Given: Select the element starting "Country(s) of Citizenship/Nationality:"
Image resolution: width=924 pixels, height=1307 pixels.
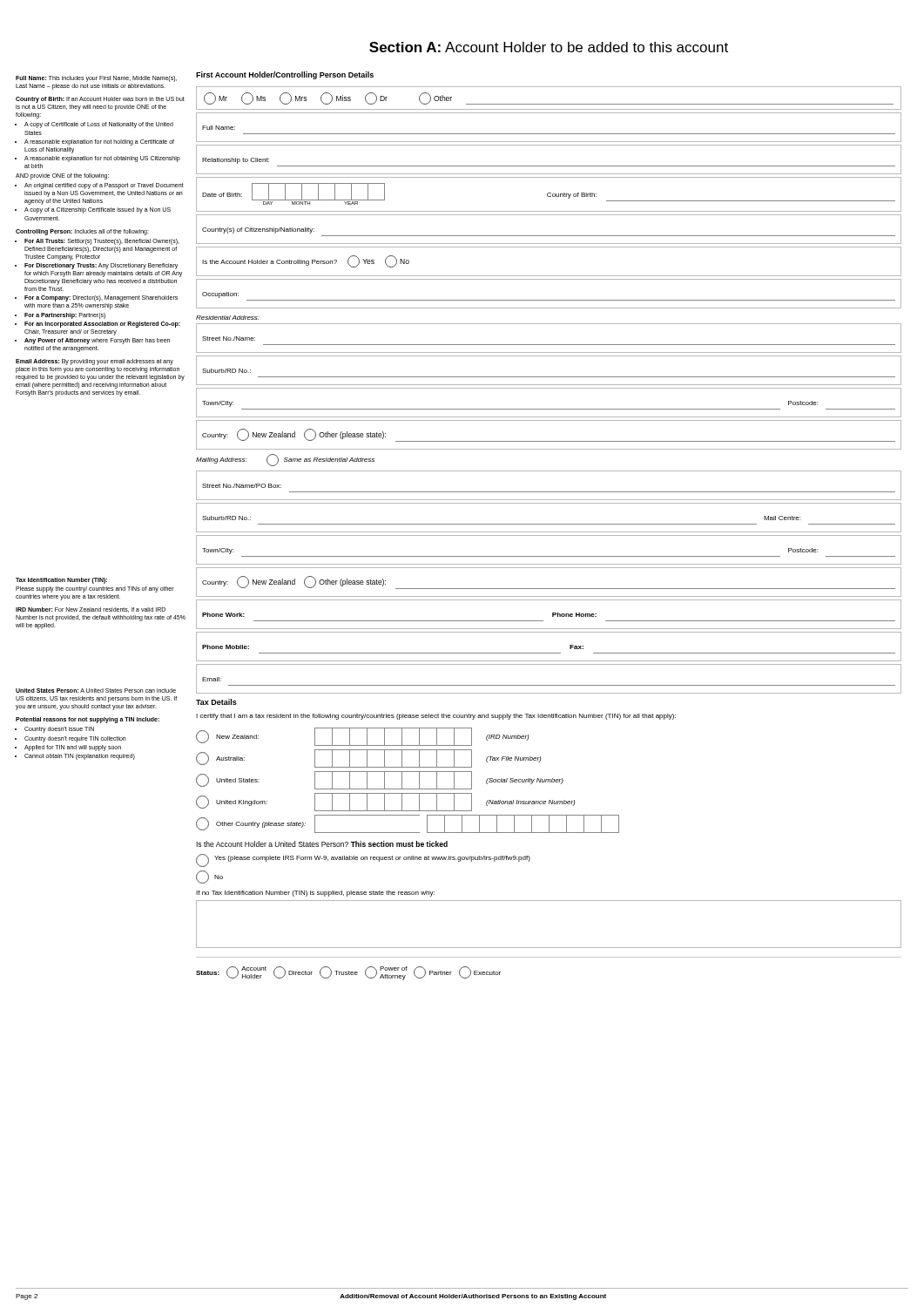Looking at the screenshot, I should [549, 229].
